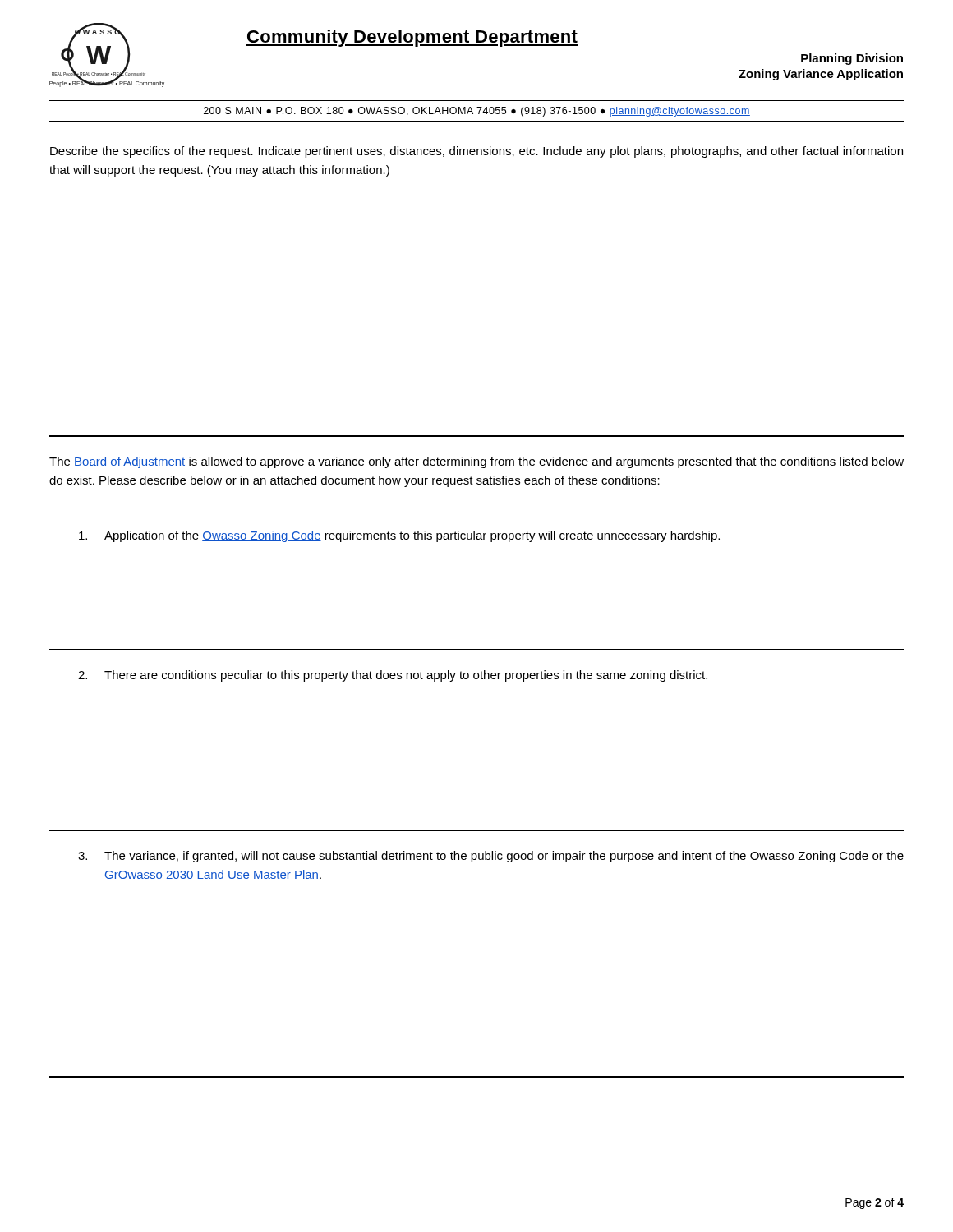Point to the region starting "Zoning Variance Application"

821,73
